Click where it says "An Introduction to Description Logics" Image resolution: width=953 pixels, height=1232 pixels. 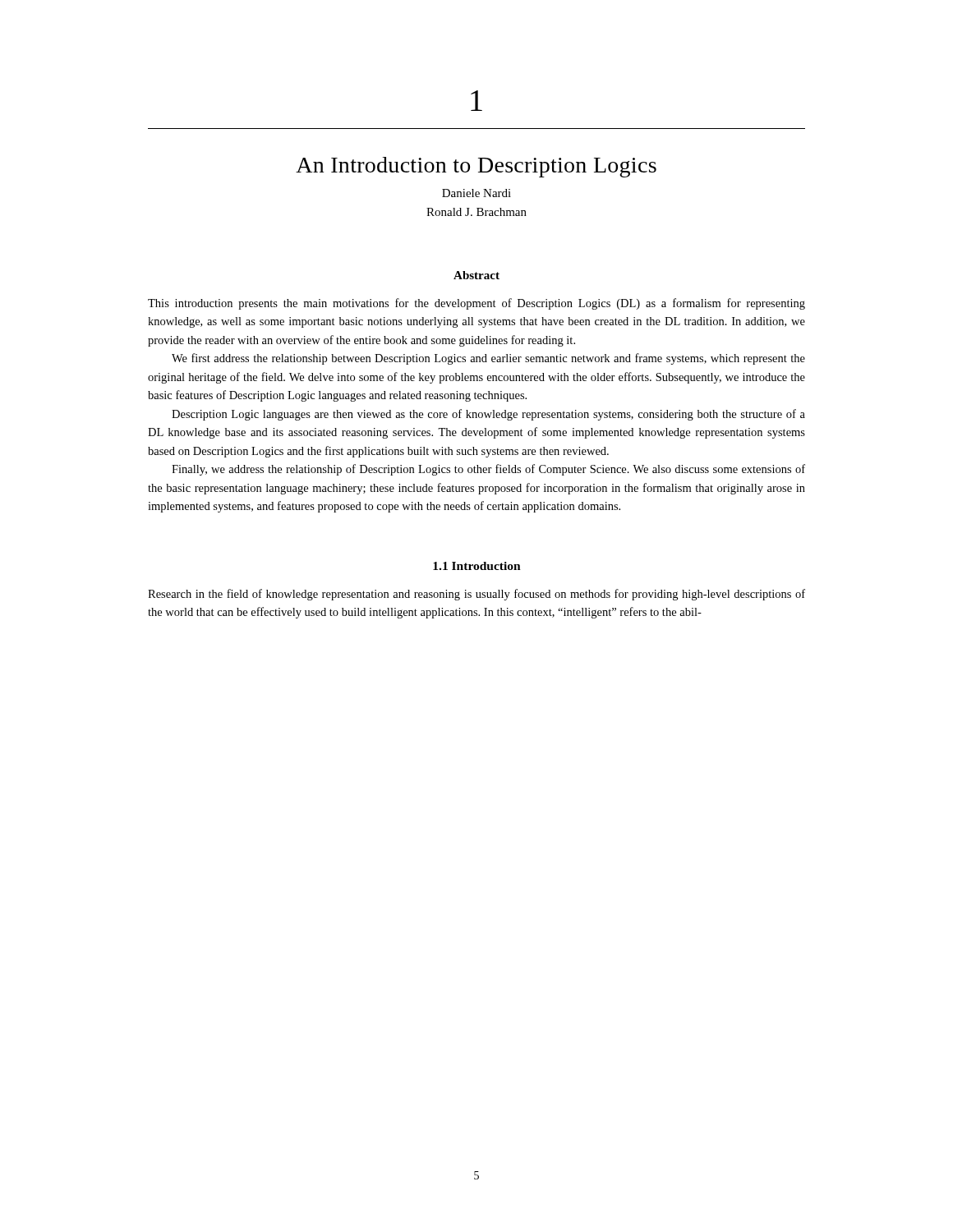[x=476, y=165]
